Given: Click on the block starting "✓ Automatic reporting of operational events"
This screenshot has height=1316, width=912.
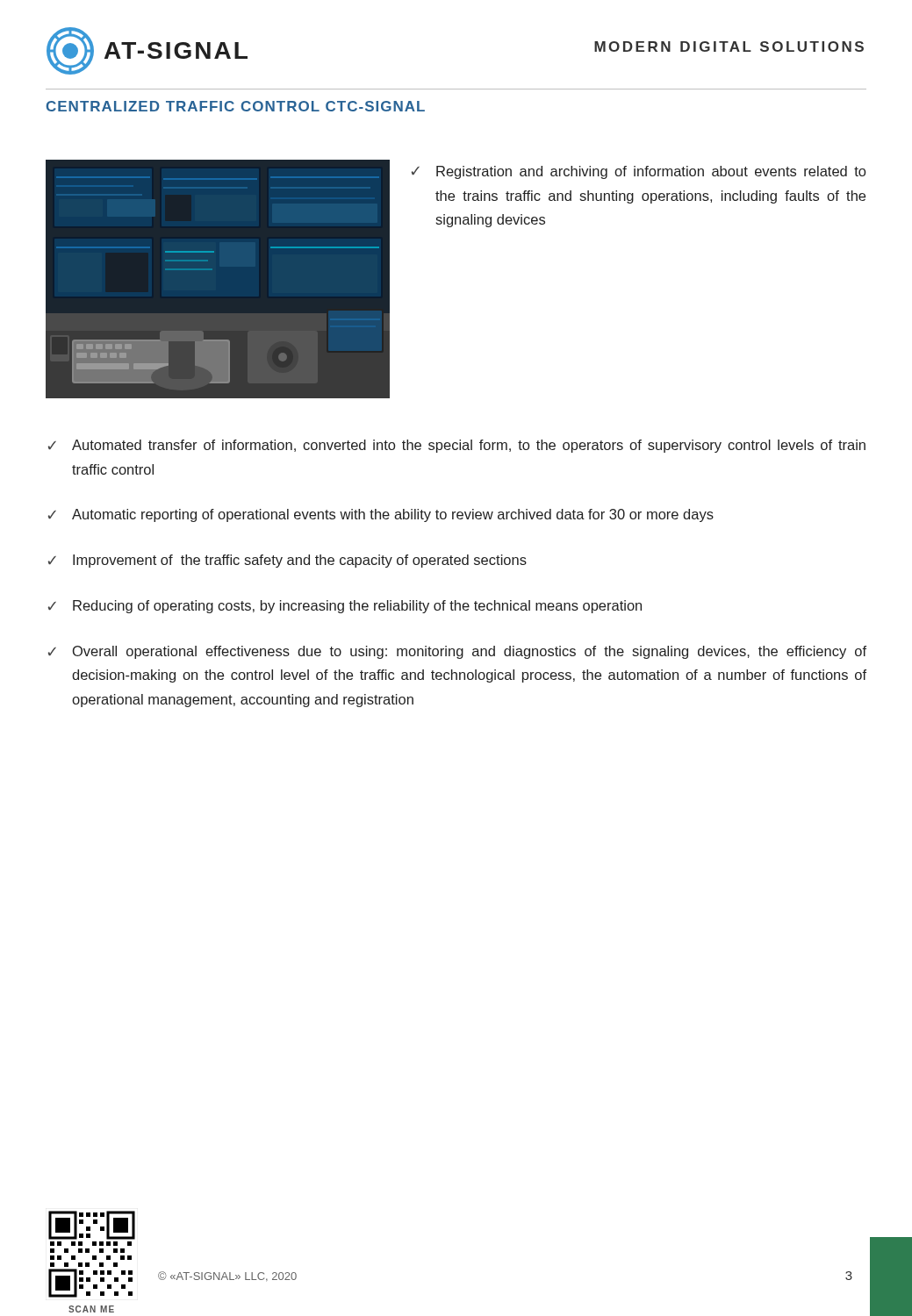Looking at the screenshot, I should tap(380, 515).
